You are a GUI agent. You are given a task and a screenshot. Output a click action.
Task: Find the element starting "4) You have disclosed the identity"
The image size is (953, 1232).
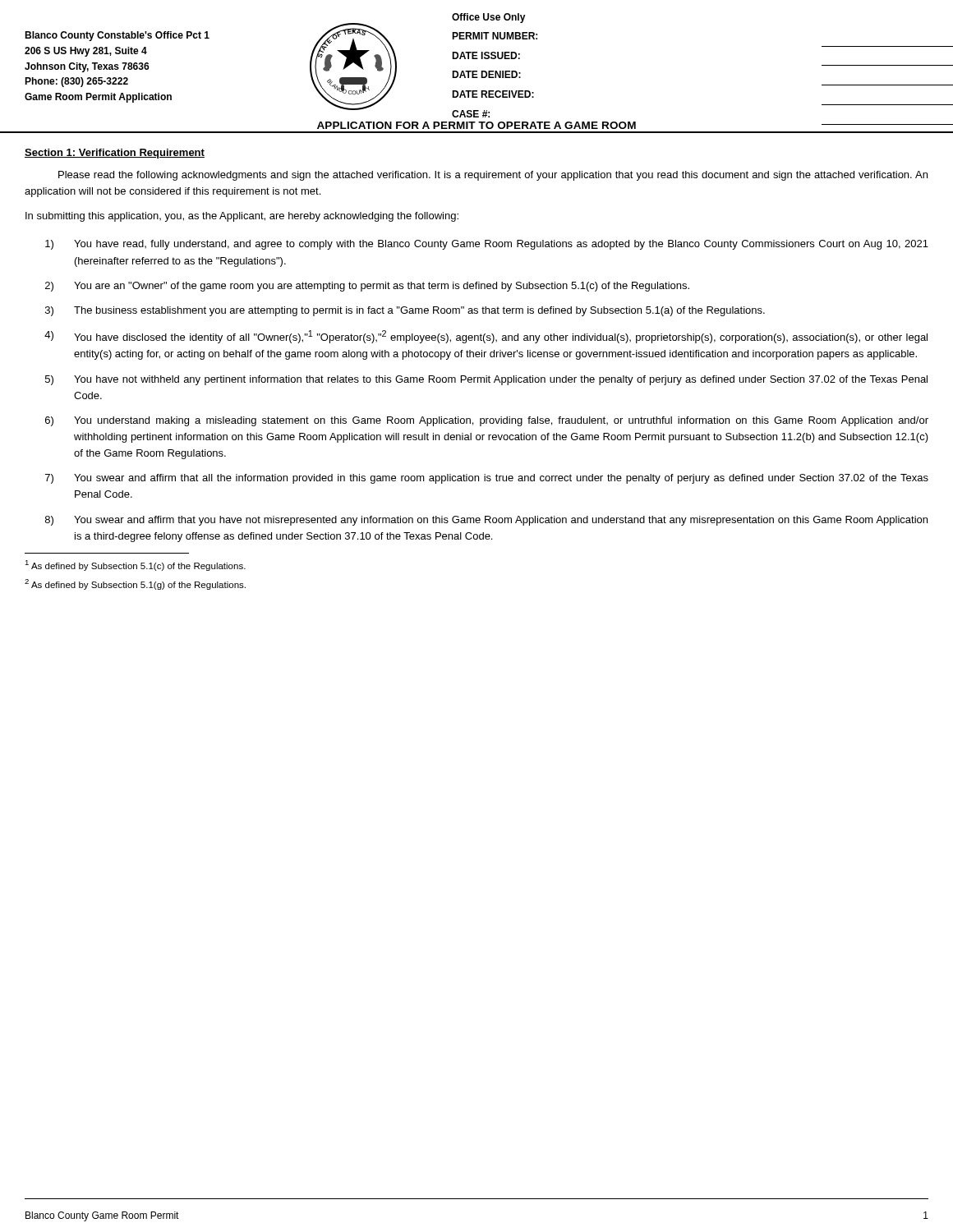[x=476, y=345]
